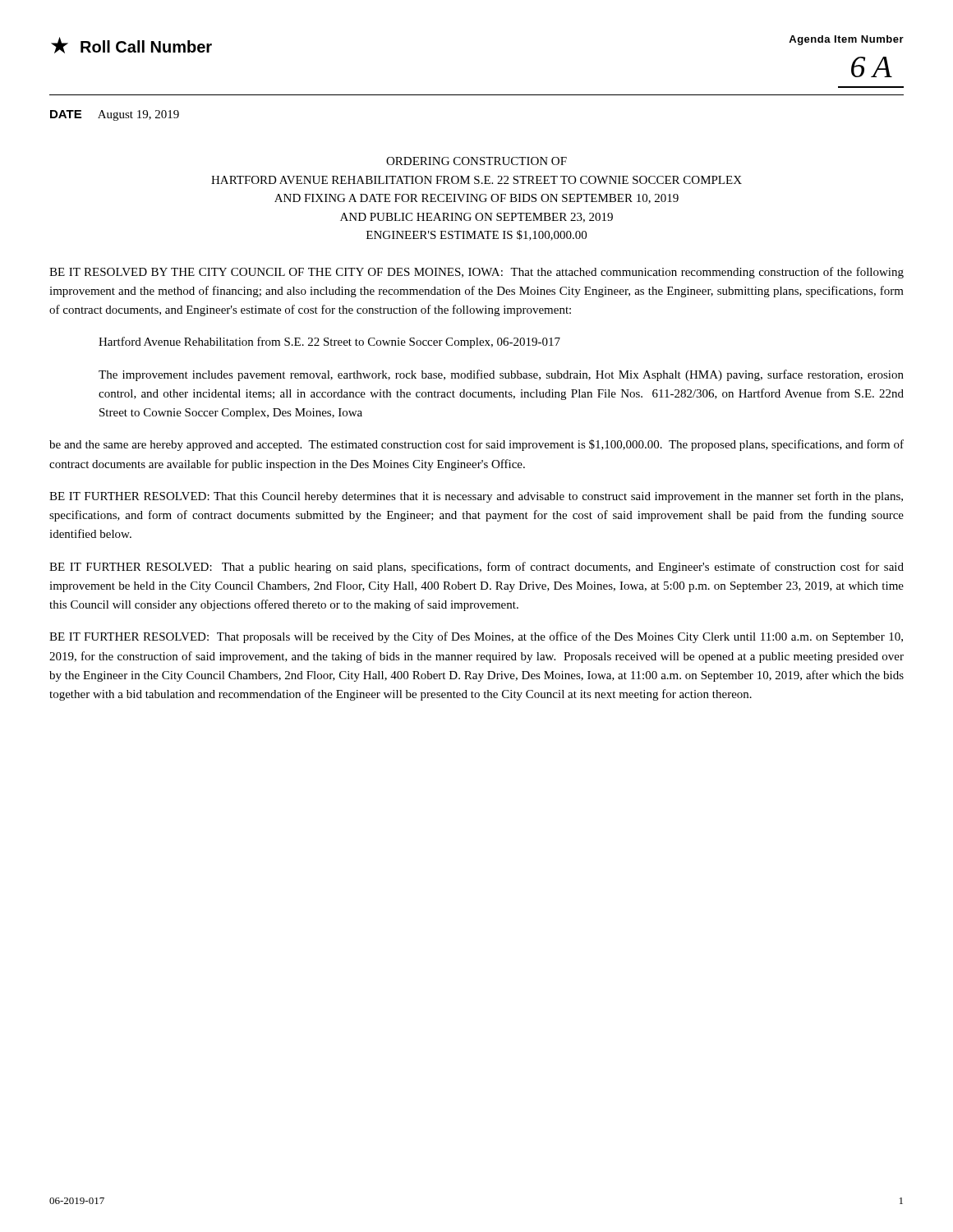Locate the passage starting "★ Roll Call Number"

131,45
